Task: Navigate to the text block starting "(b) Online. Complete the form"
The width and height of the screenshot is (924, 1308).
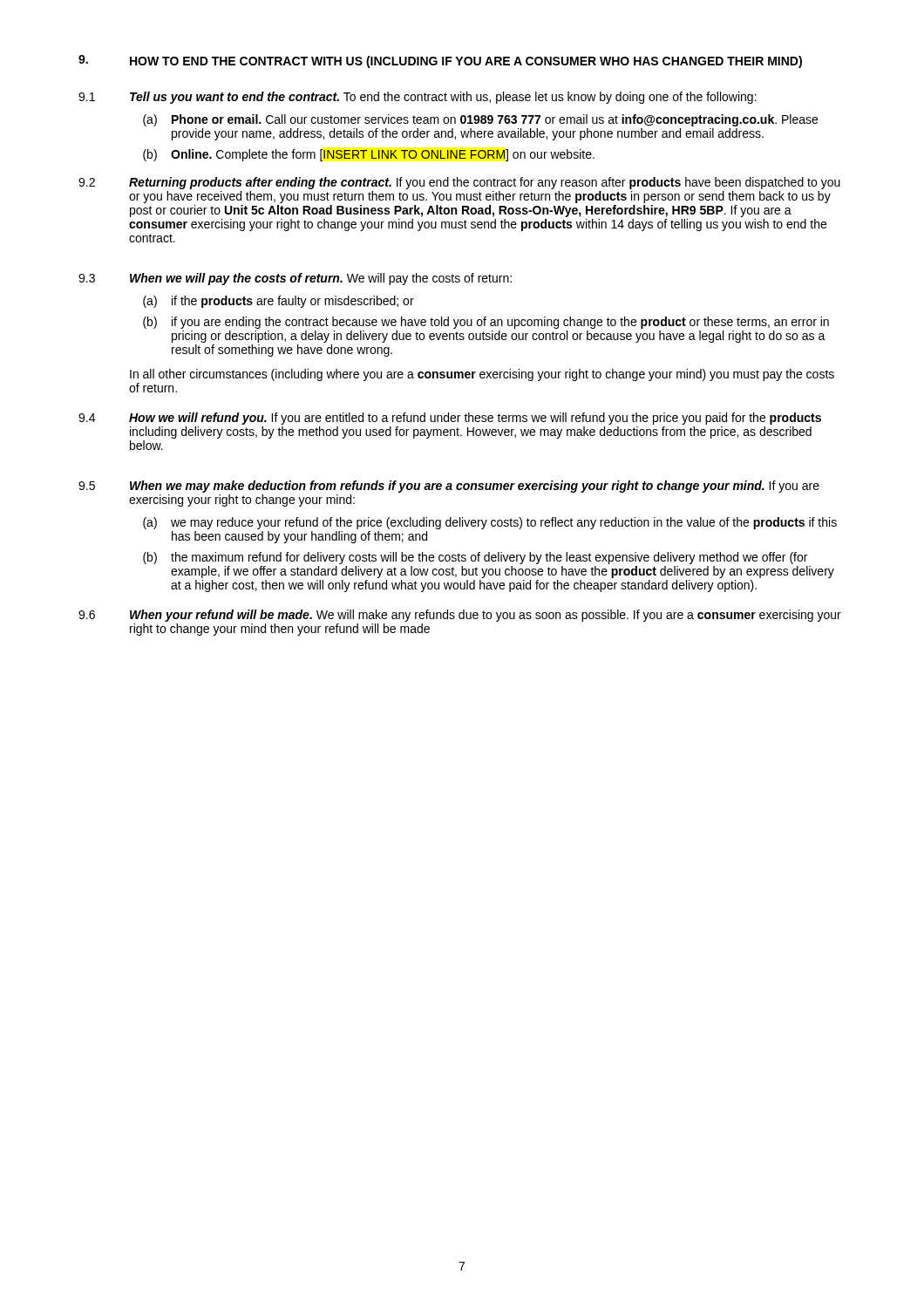Action: click(487, 154)
